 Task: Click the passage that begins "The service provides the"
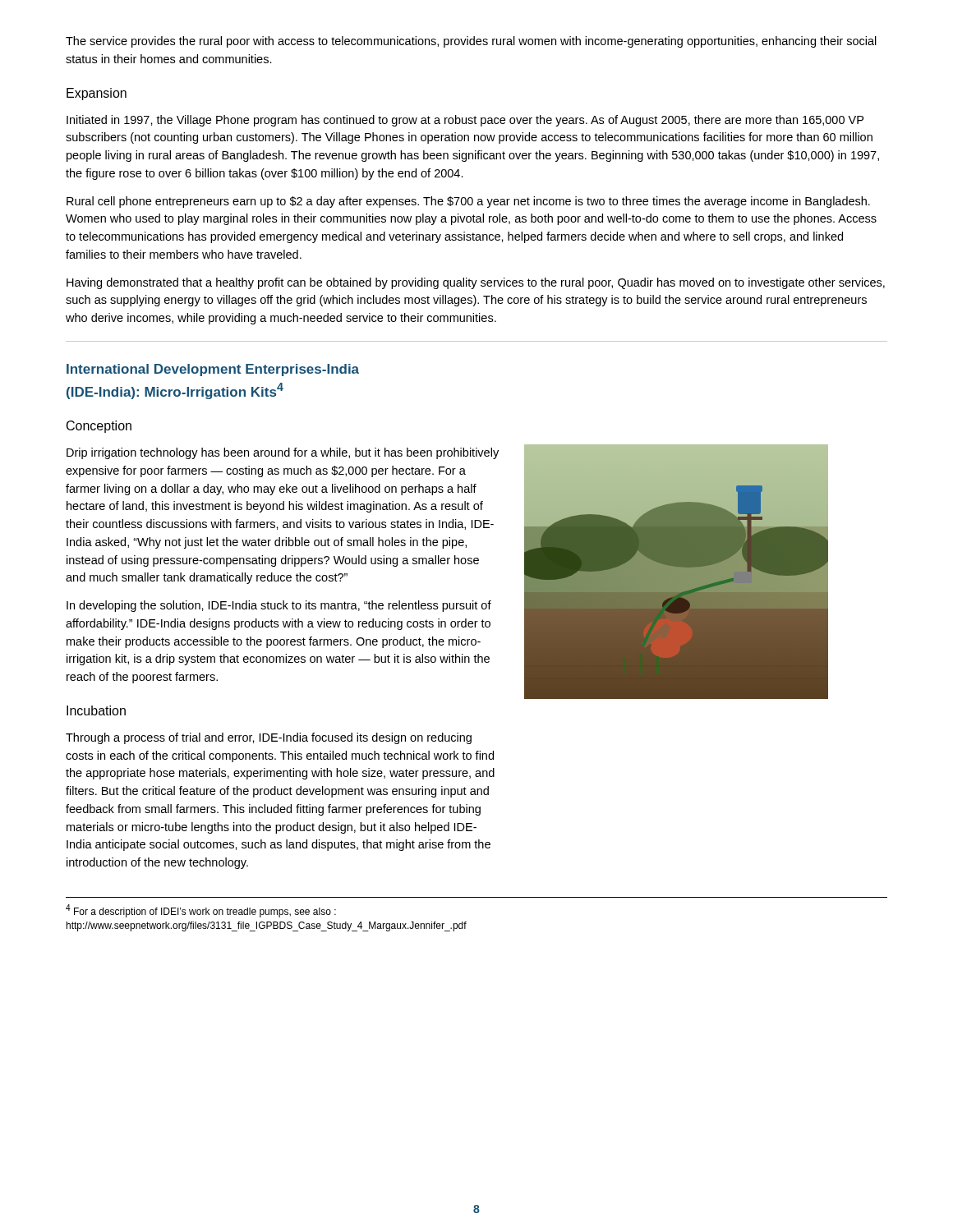pos(476,51)
